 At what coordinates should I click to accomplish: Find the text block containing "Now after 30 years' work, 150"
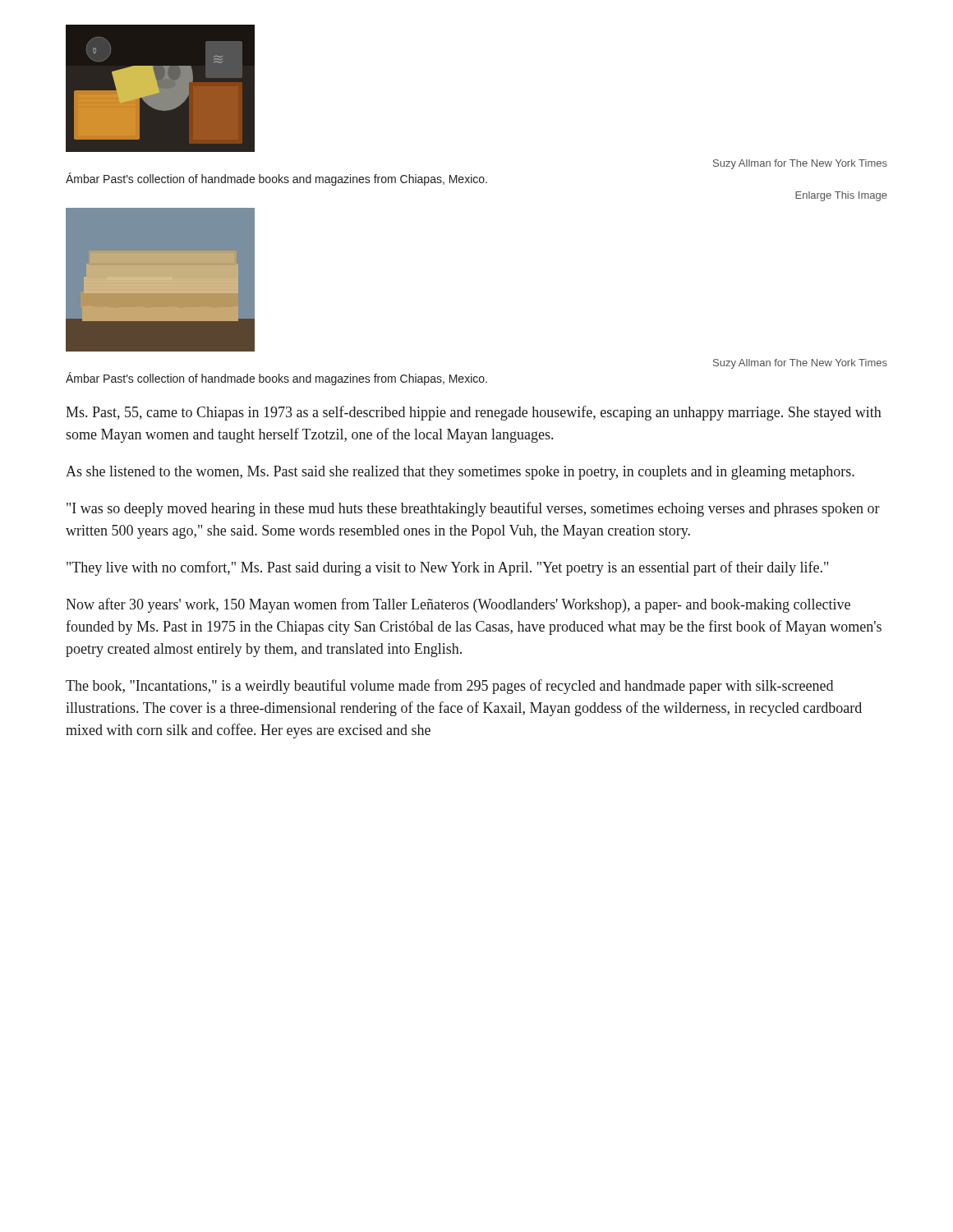[x=474, y=627]
